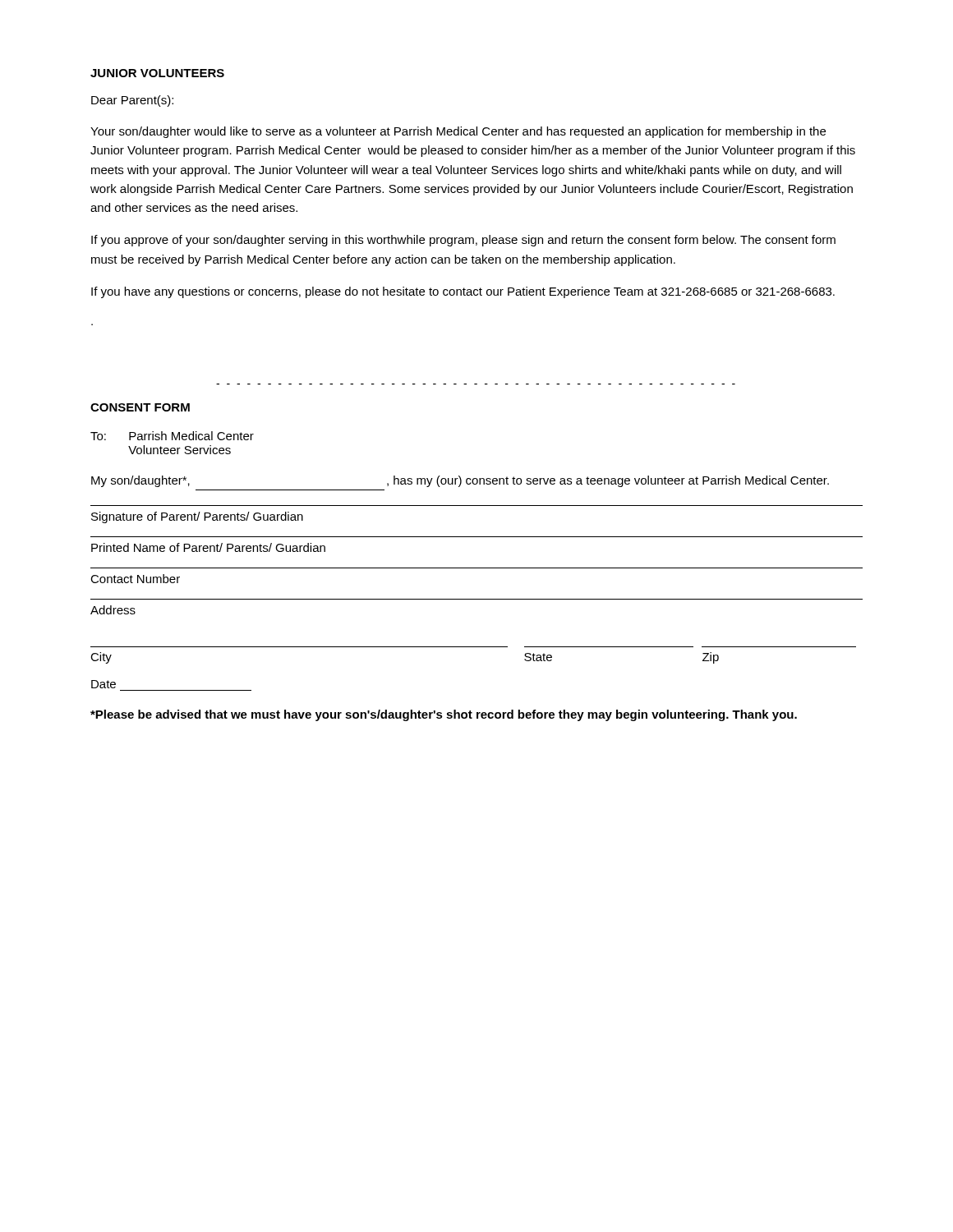The height and width of the screenshot is (1232, 953).
Task: Find the block on this page that starts "If you approve of your son/daughter serving in"
Action: (463, 249)
